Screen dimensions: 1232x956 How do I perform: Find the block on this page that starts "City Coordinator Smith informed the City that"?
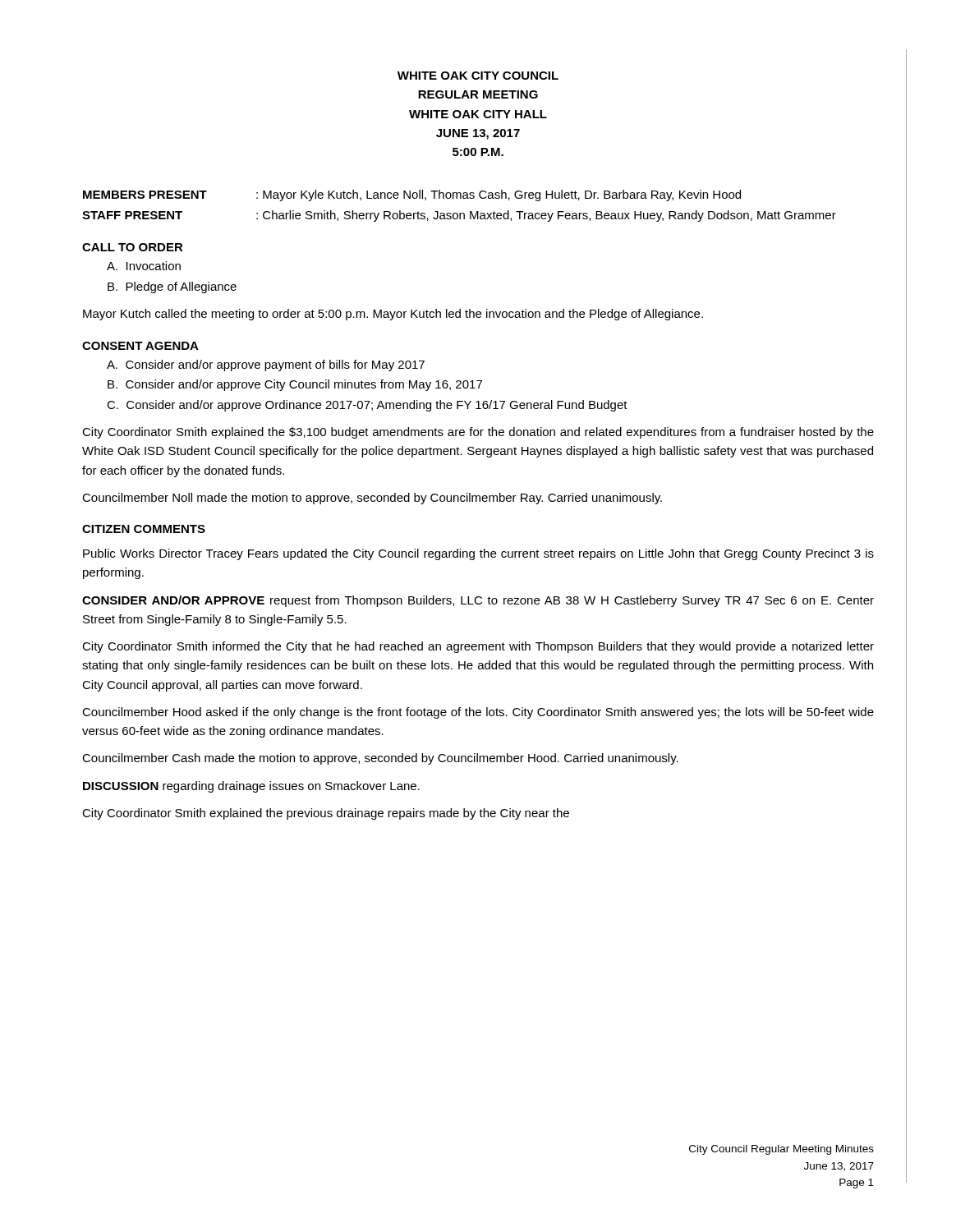[478, 665]
